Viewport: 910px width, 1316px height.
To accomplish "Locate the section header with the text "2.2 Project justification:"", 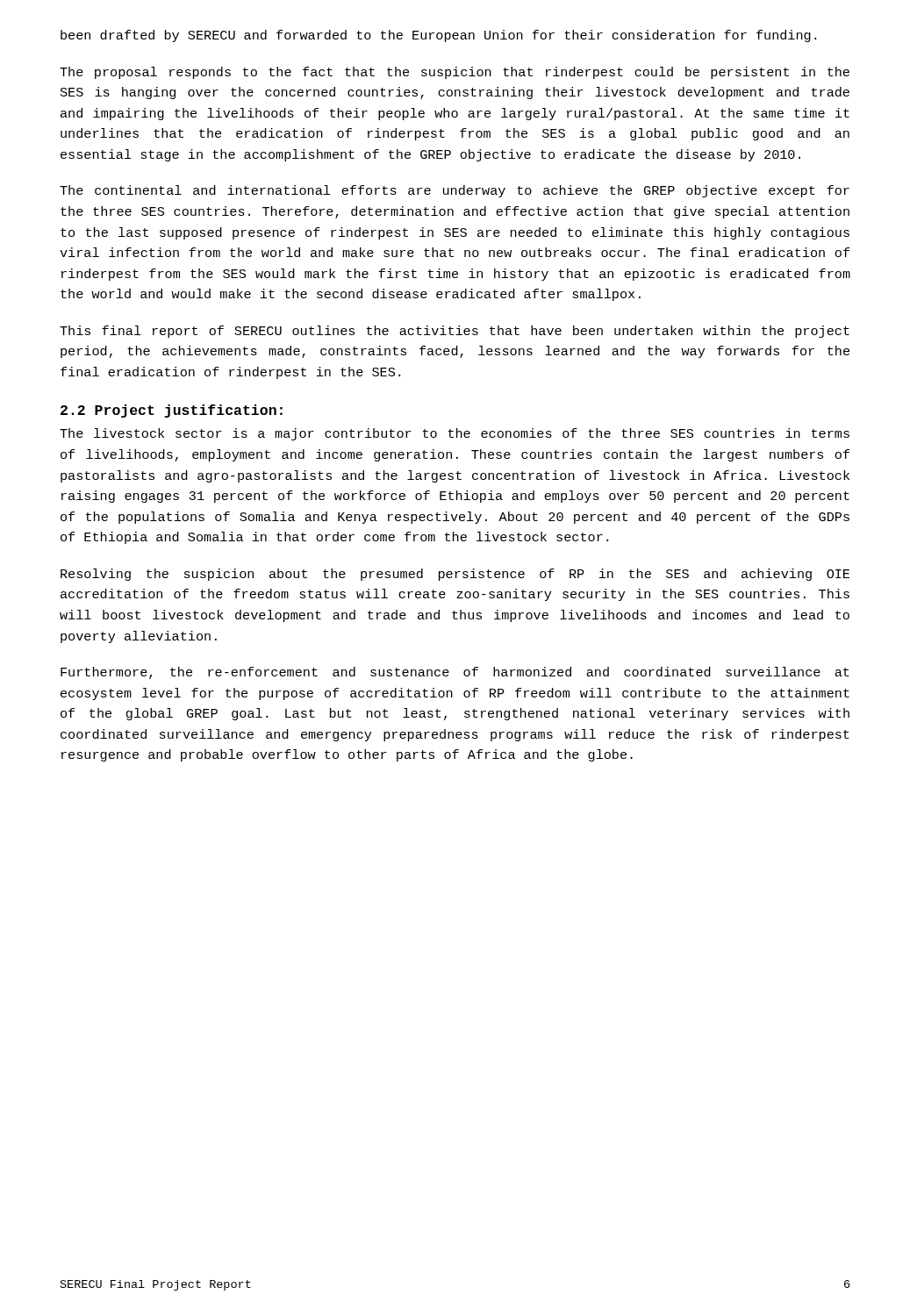I will 173,411.
